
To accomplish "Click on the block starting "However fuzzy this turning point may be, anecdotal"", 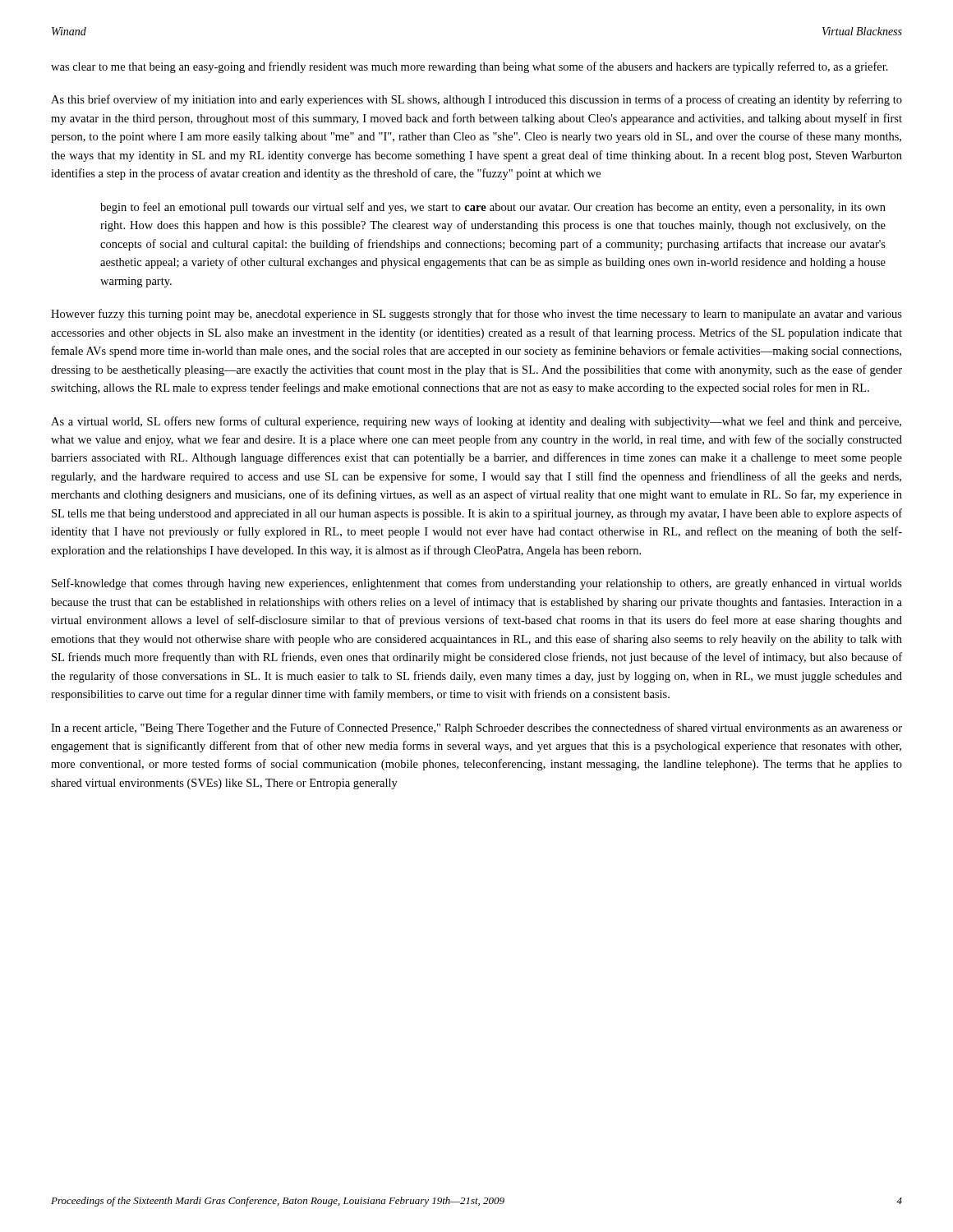I will [476, 351].
